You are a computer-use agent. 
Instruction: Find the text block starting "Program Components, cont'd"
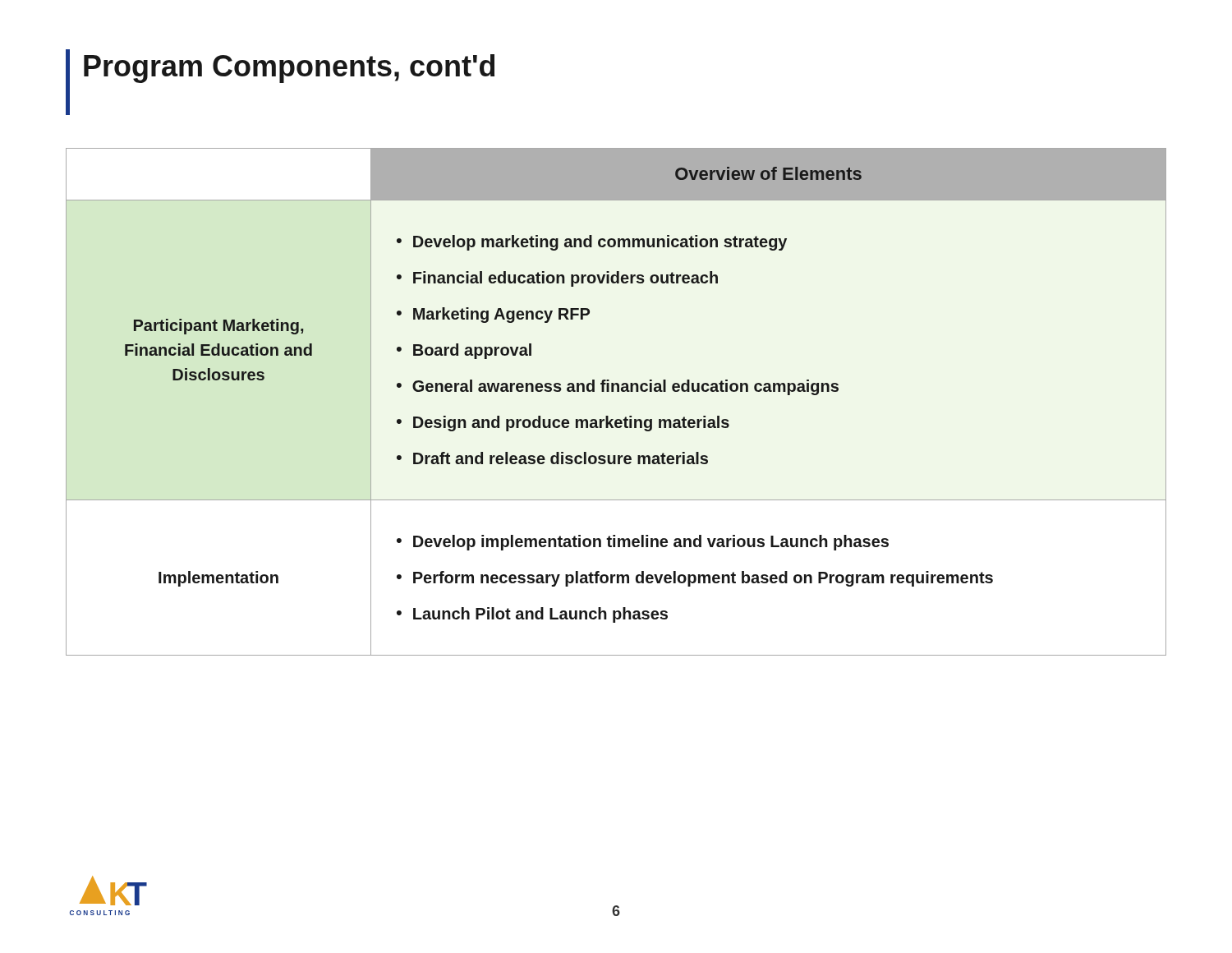click(289, 67)
